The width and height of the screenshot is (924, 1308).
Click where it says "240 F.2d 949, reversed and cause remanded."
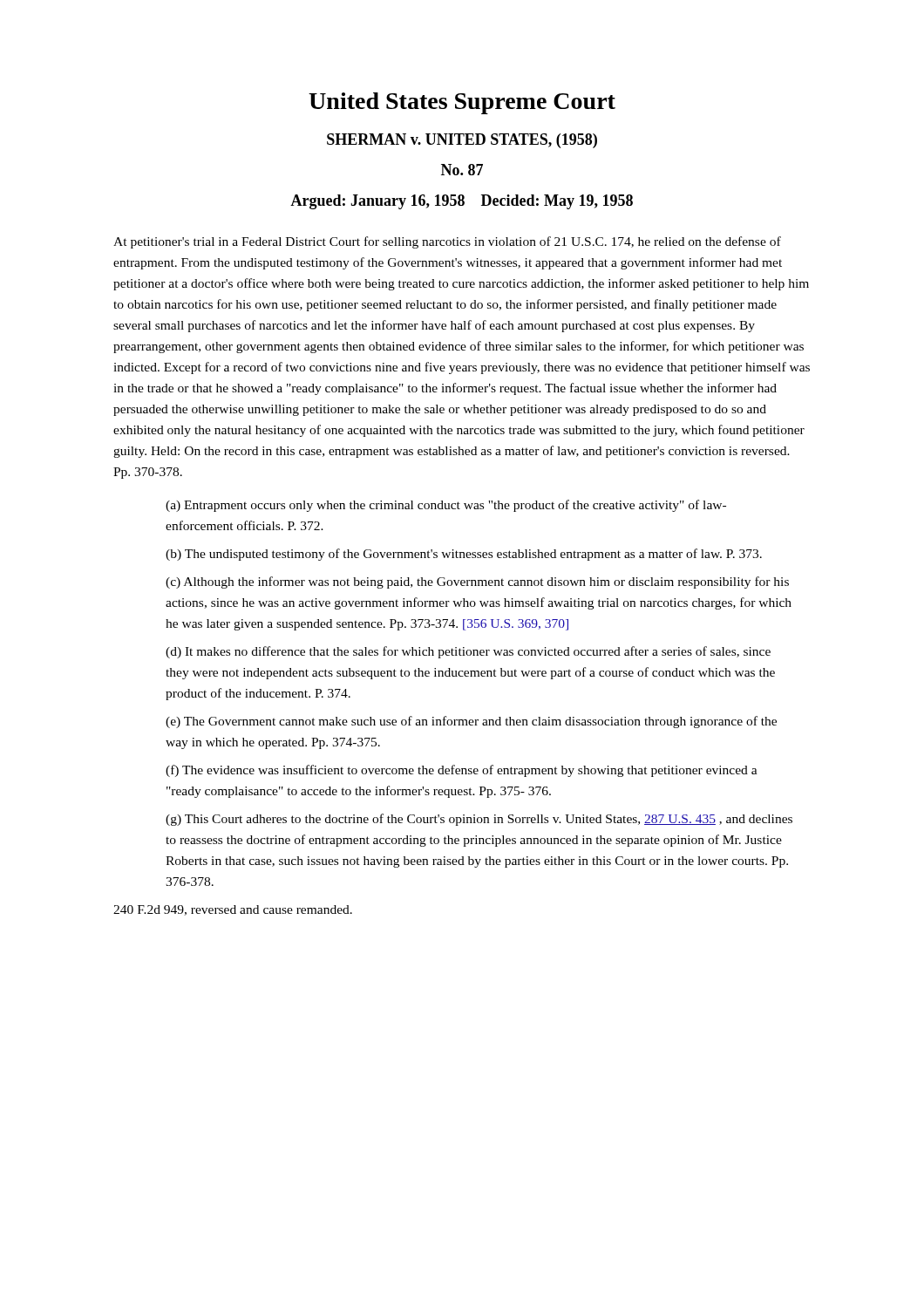tap(233, 909)
